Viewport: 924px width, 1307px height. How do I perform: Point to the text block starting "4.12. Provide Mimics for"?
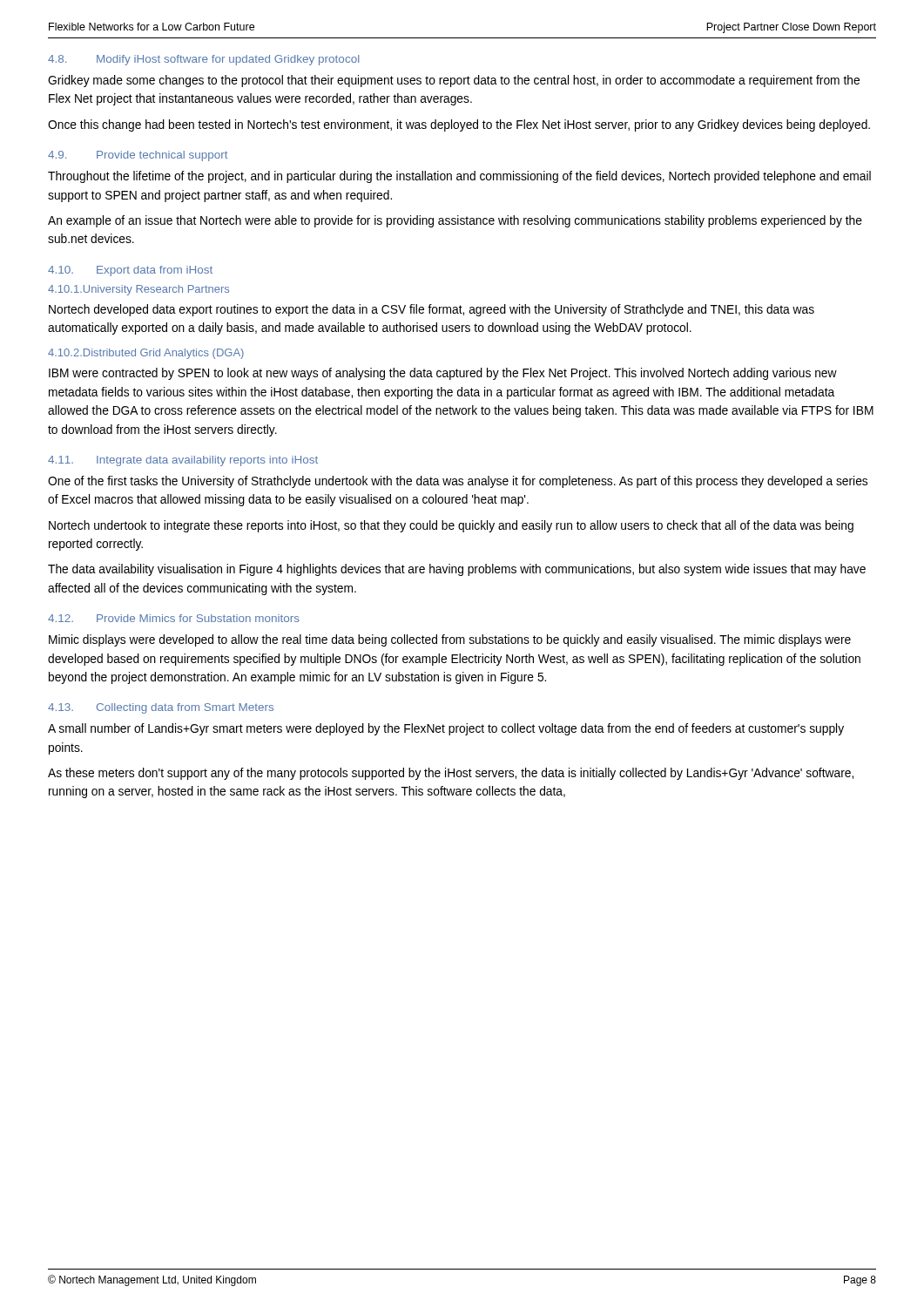point(174,618)
